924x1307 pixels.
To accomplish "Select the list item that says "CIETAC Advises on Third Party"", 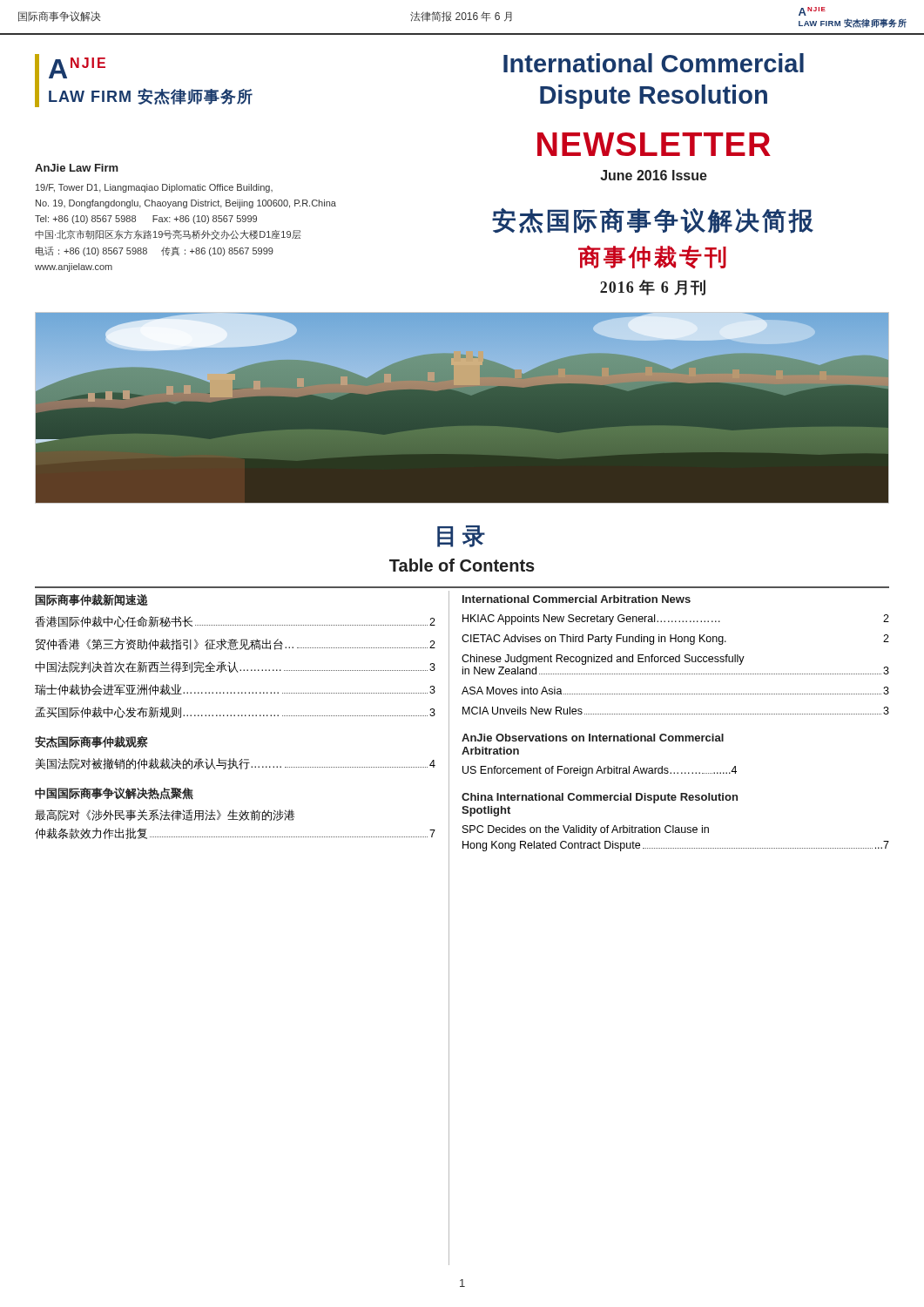I will click(x=675, y=639).
